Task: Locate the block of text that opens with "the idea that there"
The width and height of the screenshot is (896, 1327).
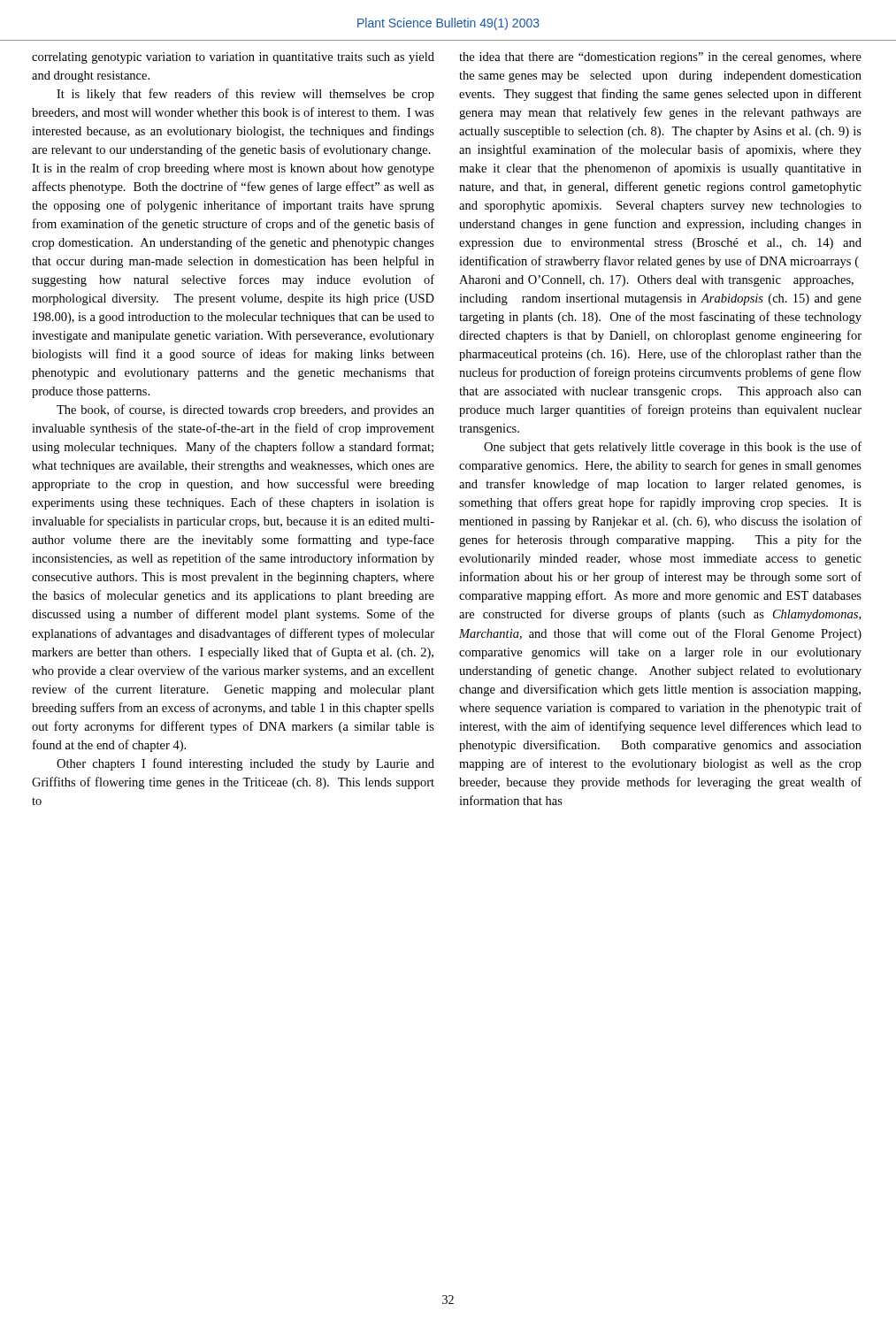Action: tap(660, 58)
